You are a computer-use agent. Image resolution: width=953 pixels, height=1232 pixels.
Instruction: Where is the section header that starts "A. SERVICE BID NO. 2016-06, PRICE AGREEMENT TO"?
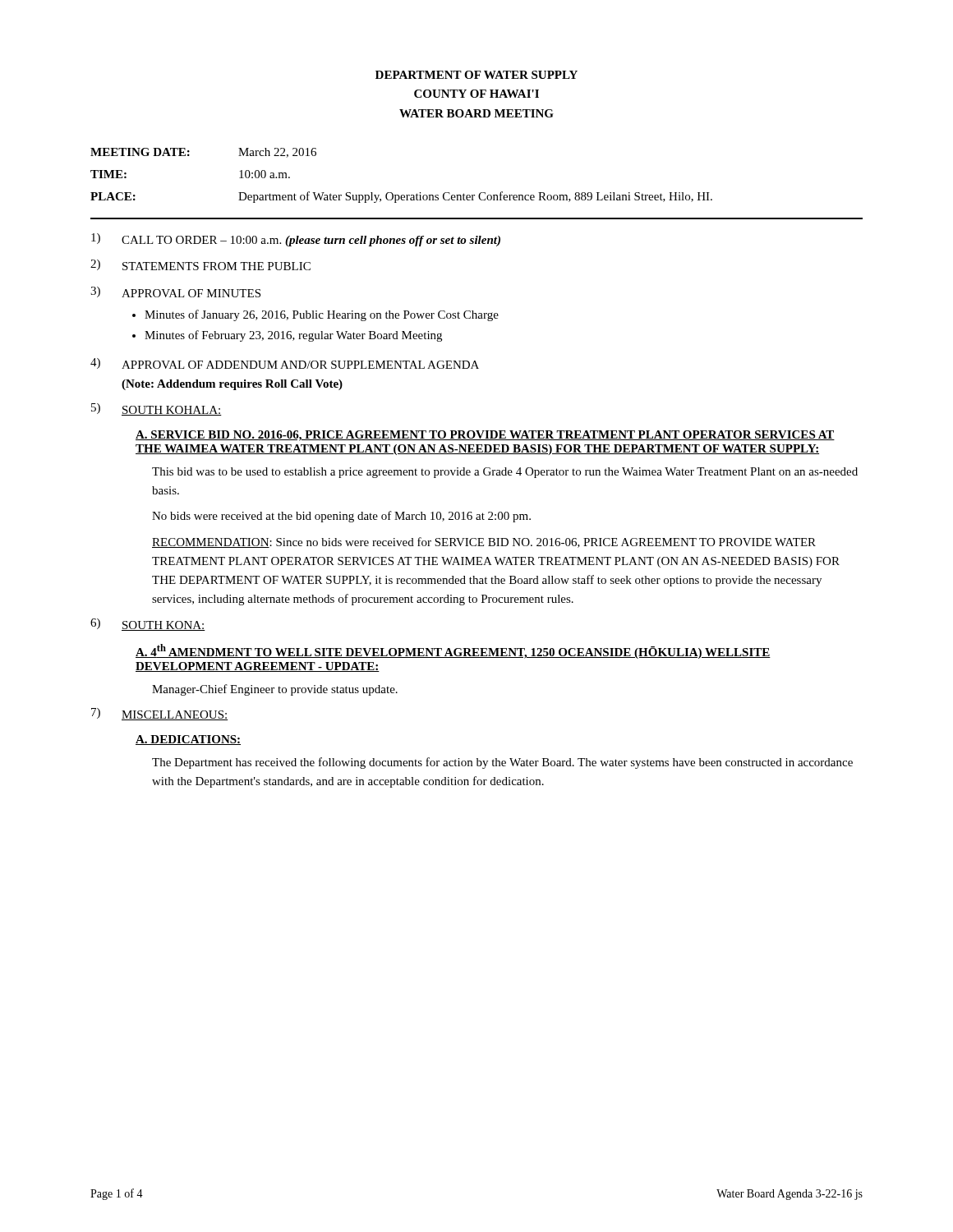(x=485, y=441)
